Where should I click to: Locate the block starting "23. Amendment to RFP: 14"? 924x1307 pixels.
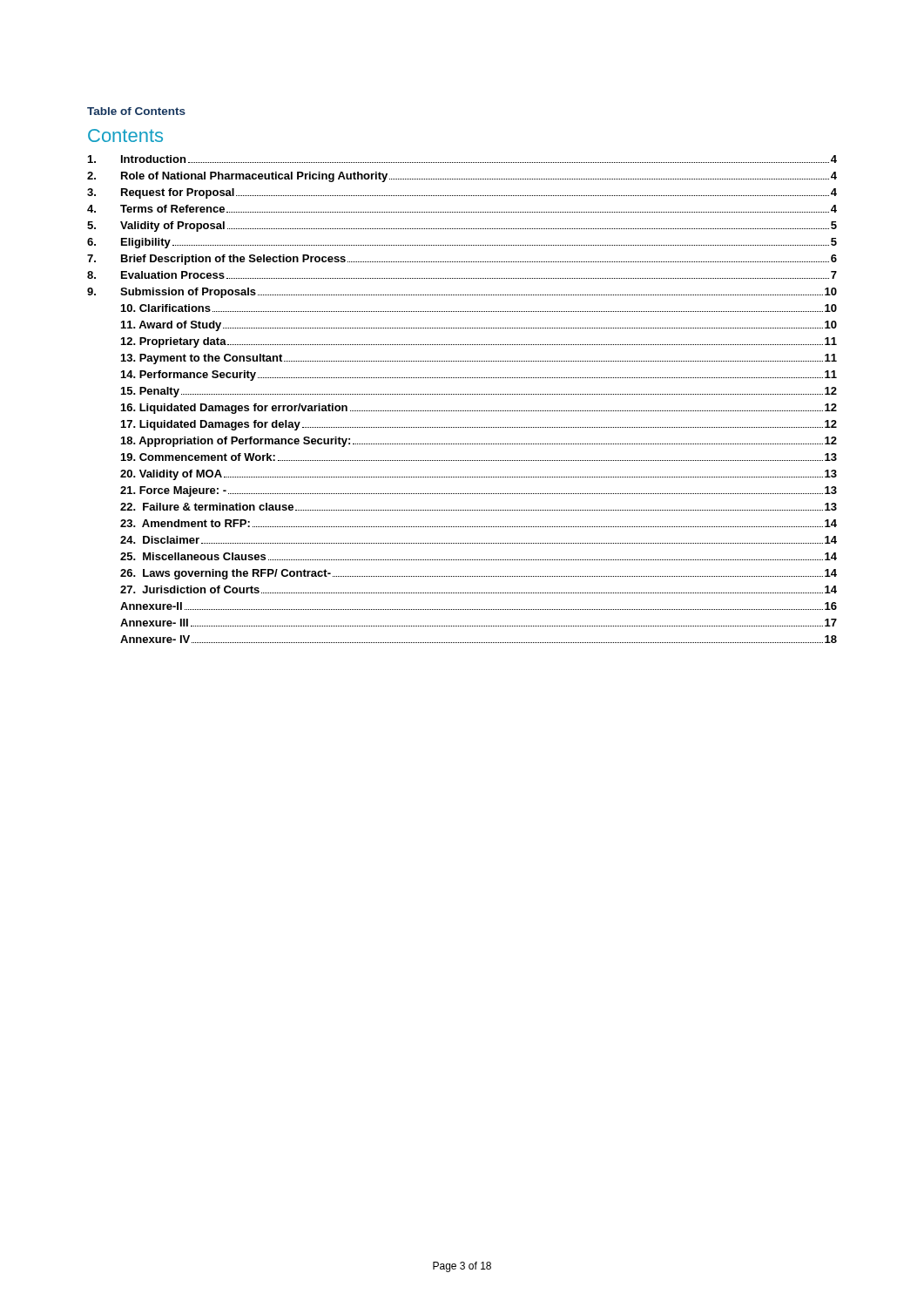coord(479,523)
